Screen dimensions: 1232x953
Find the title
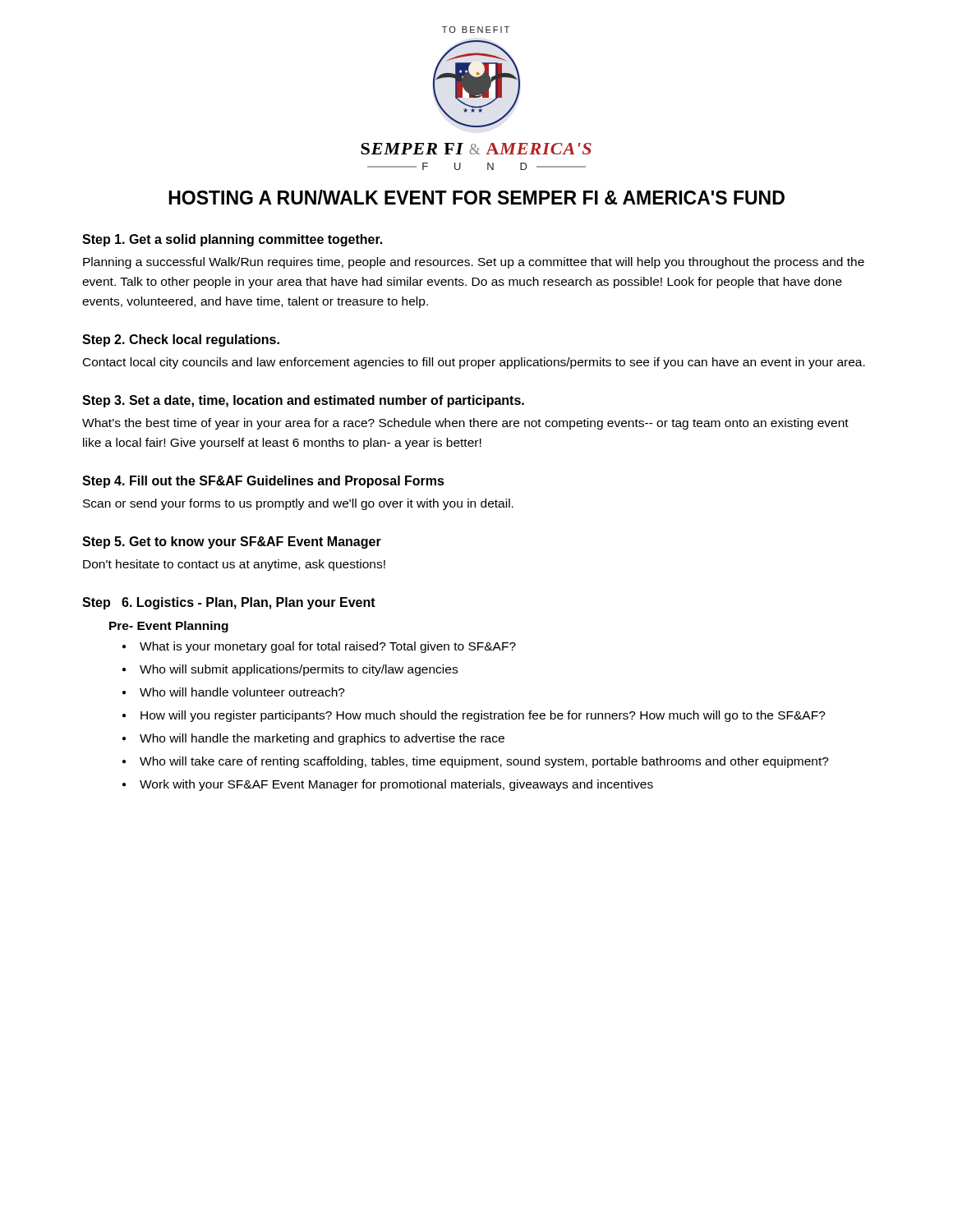pyautogui.click(x=476, y=198)
